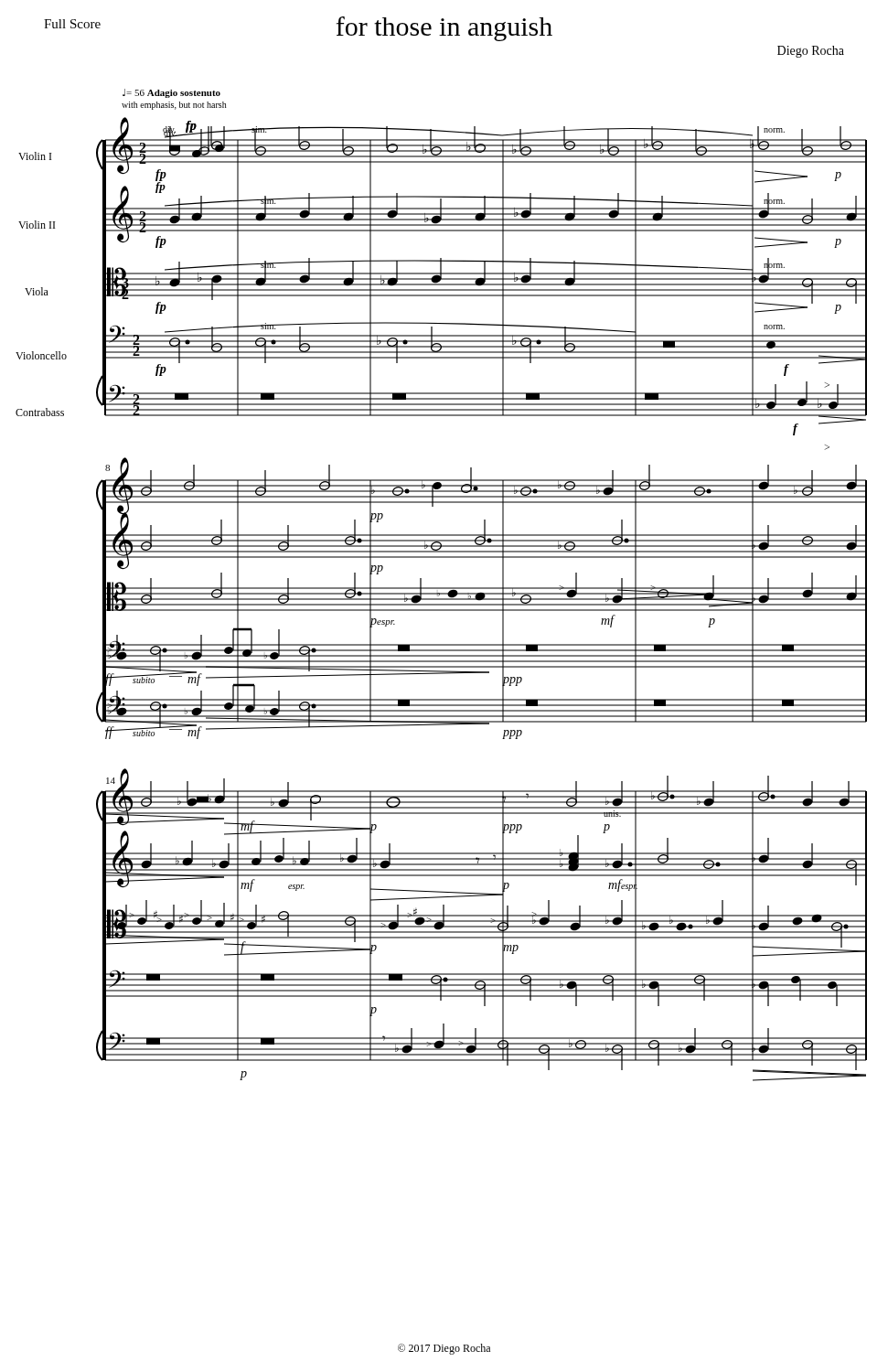Find the text that reads "Diego Rocha"
This screenshot has height=1372, width=888.
[811, 51]
